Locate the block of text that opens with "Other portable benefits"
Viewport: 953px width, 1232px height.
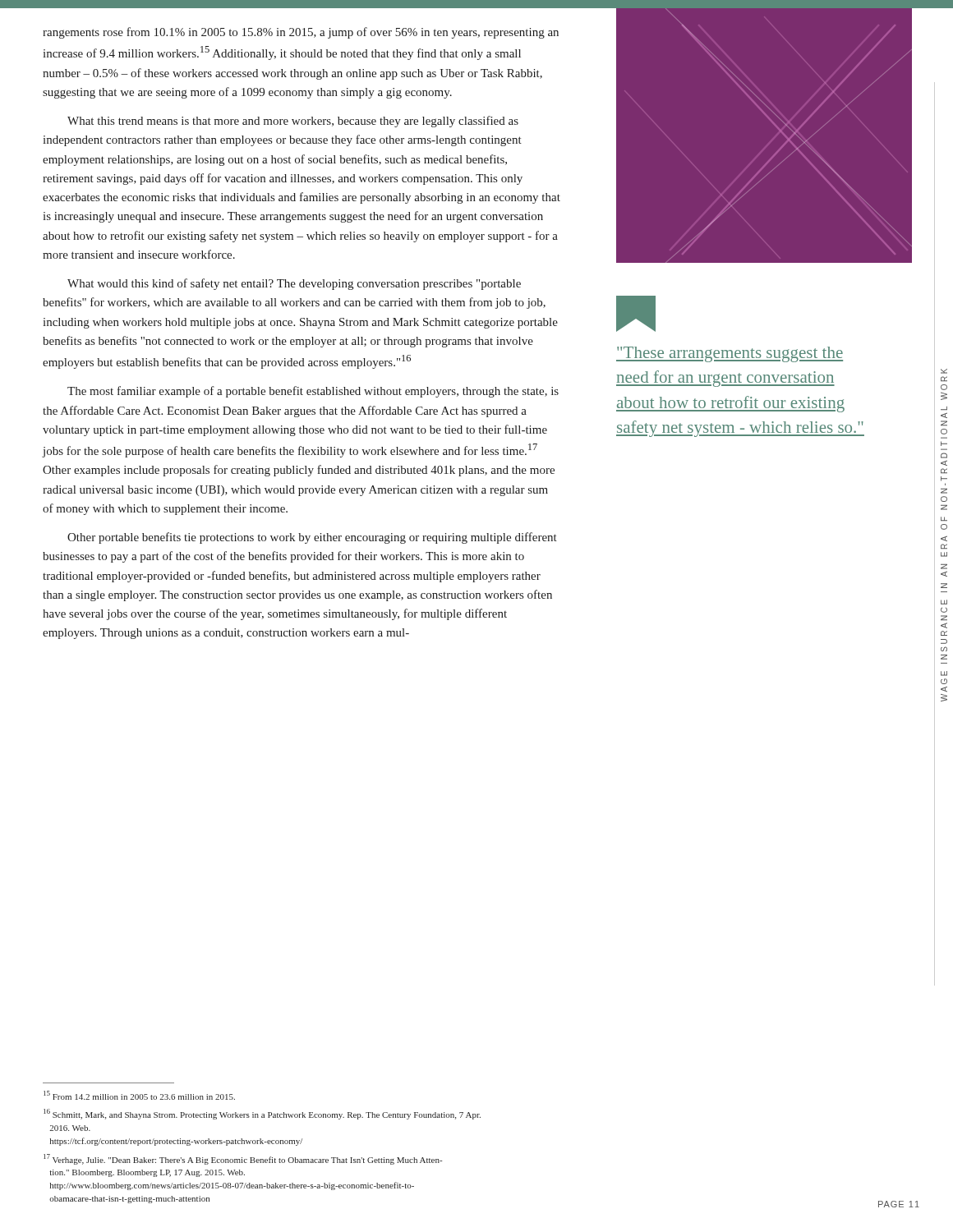[x=301, y=585]
